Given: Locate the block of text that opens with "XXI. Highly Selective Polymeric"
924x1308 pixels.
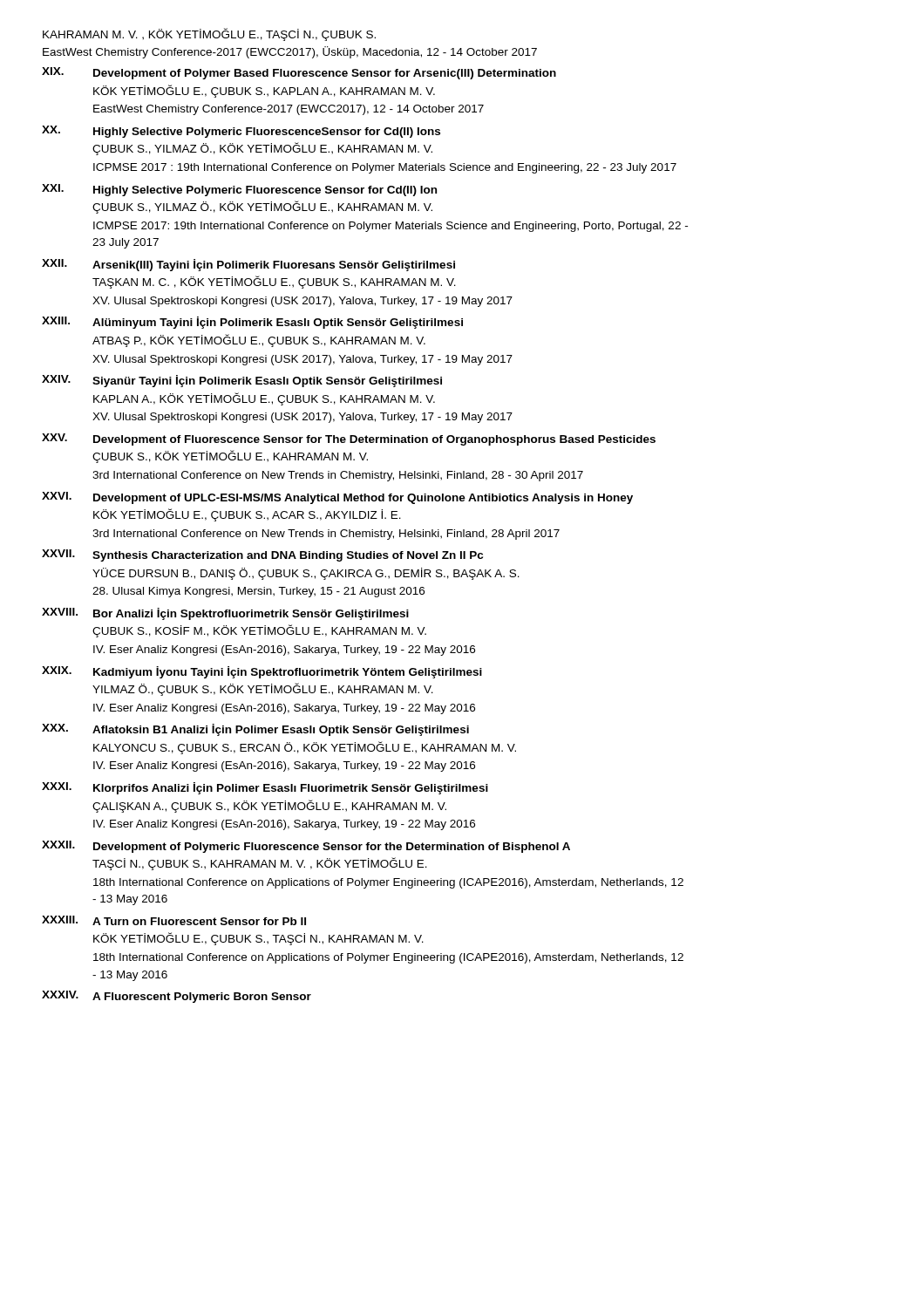Looking at the screenshot, I should click(x=462, y=216).
